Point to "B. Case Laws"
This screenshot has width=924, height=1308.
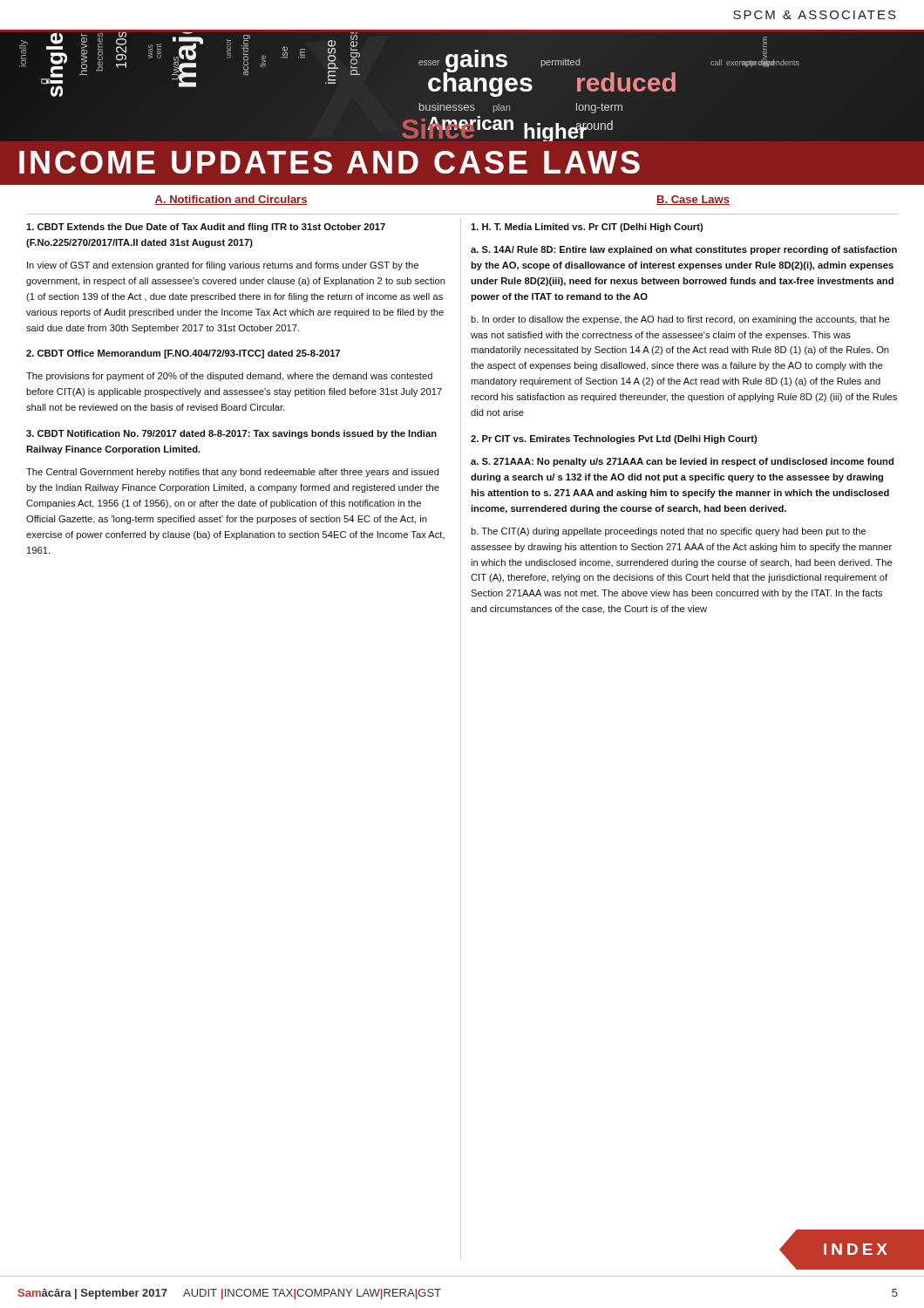click(693, 199)
